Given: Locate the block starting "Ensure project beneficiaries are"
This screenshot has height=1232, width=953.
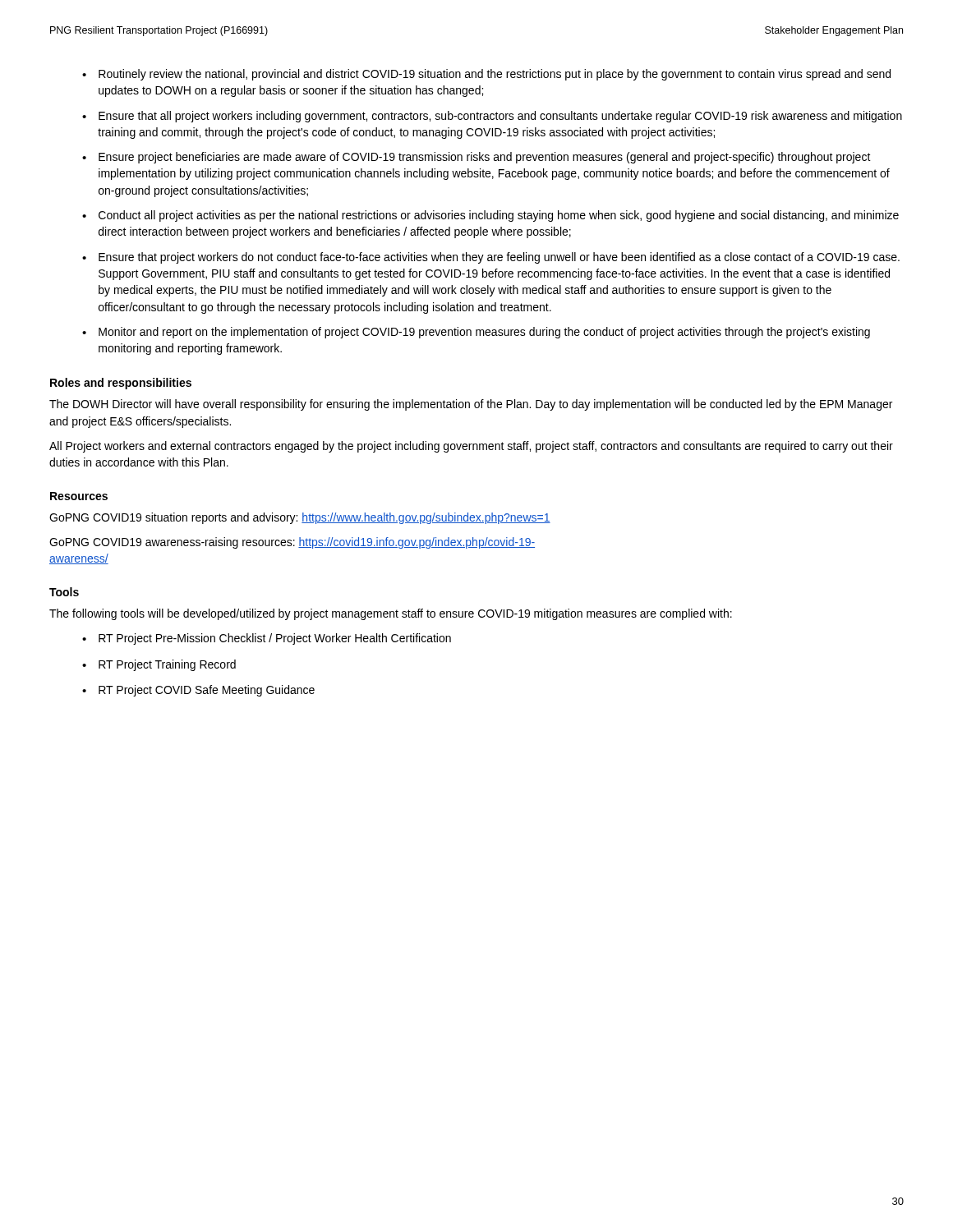Looking at the screenshot, I should point(501,174).
